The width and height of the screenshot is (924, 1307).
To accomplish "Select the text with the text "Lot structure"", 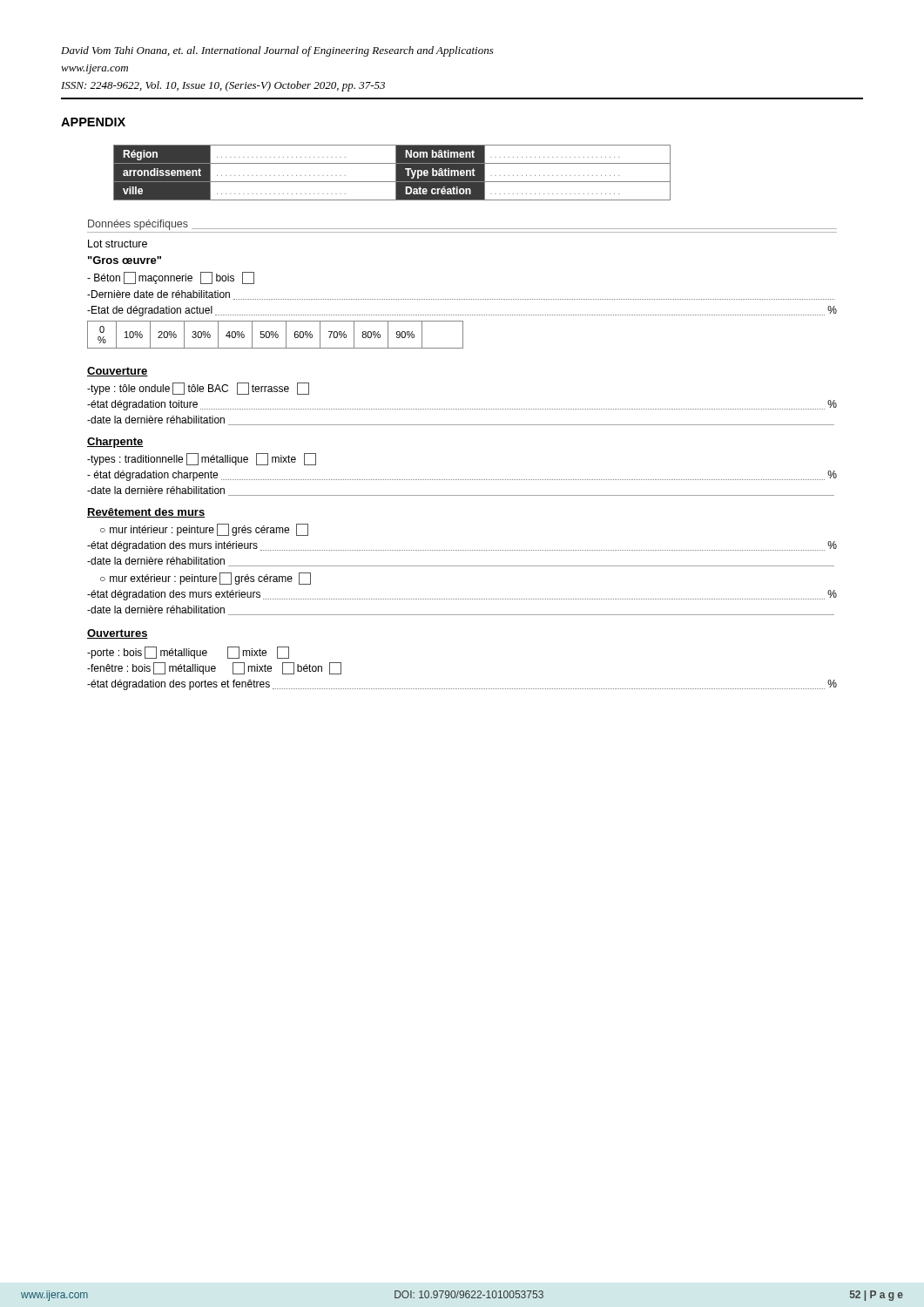I will [x=117, y=244].
